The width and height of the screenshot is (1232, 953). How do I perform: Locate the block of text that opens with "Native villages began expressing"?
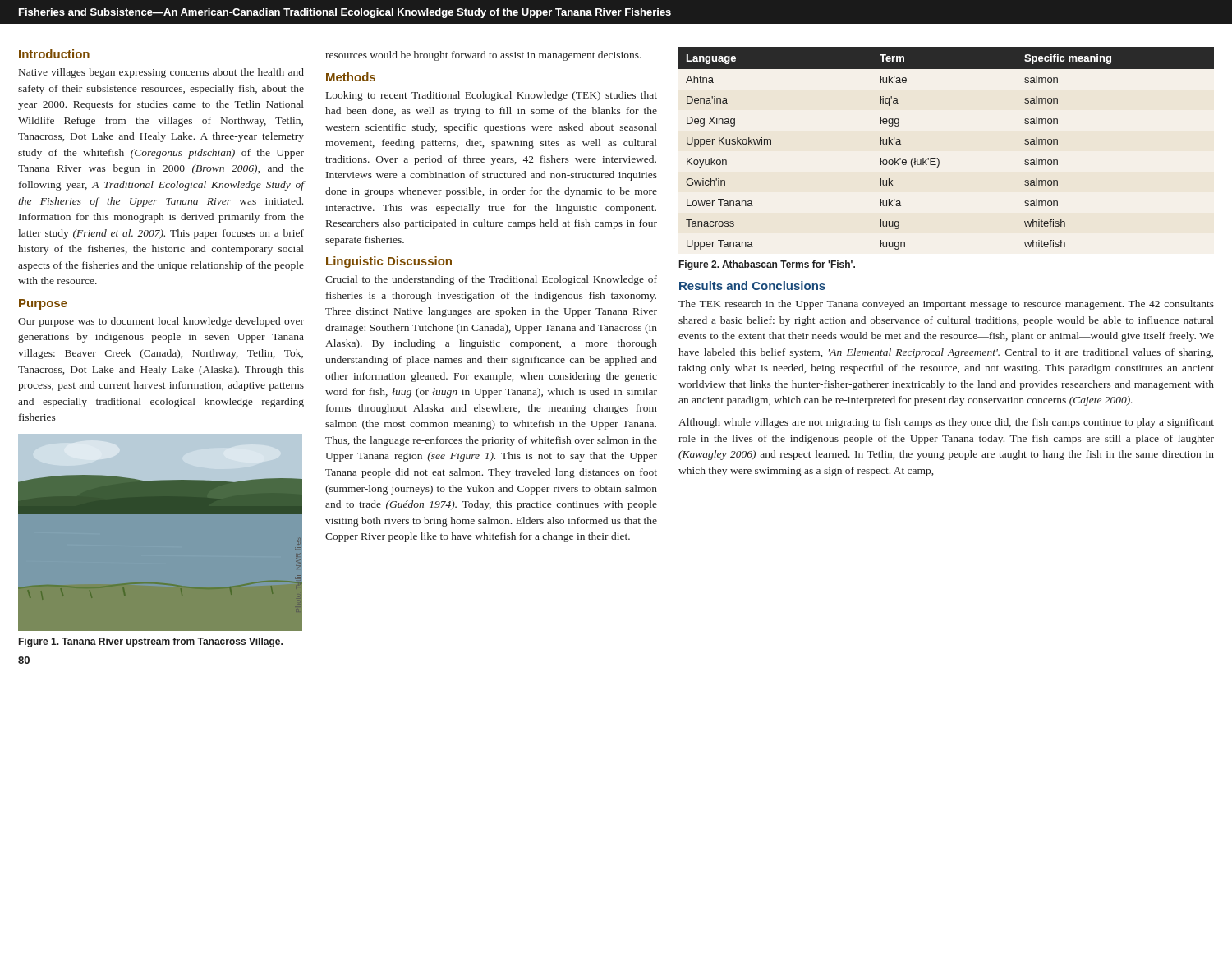161,177
